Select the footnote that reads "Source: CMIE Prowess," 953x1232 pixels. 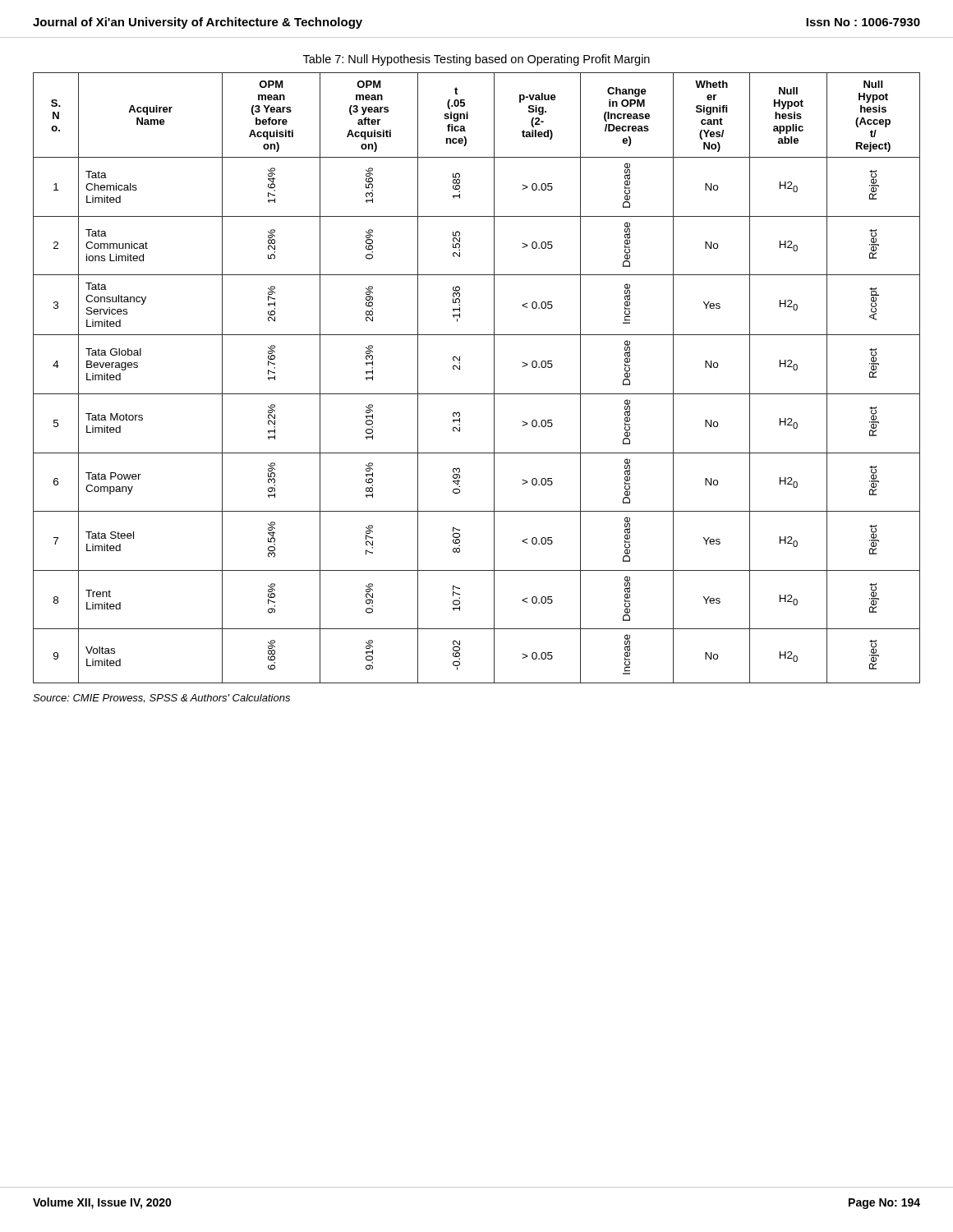pos(162,698)
